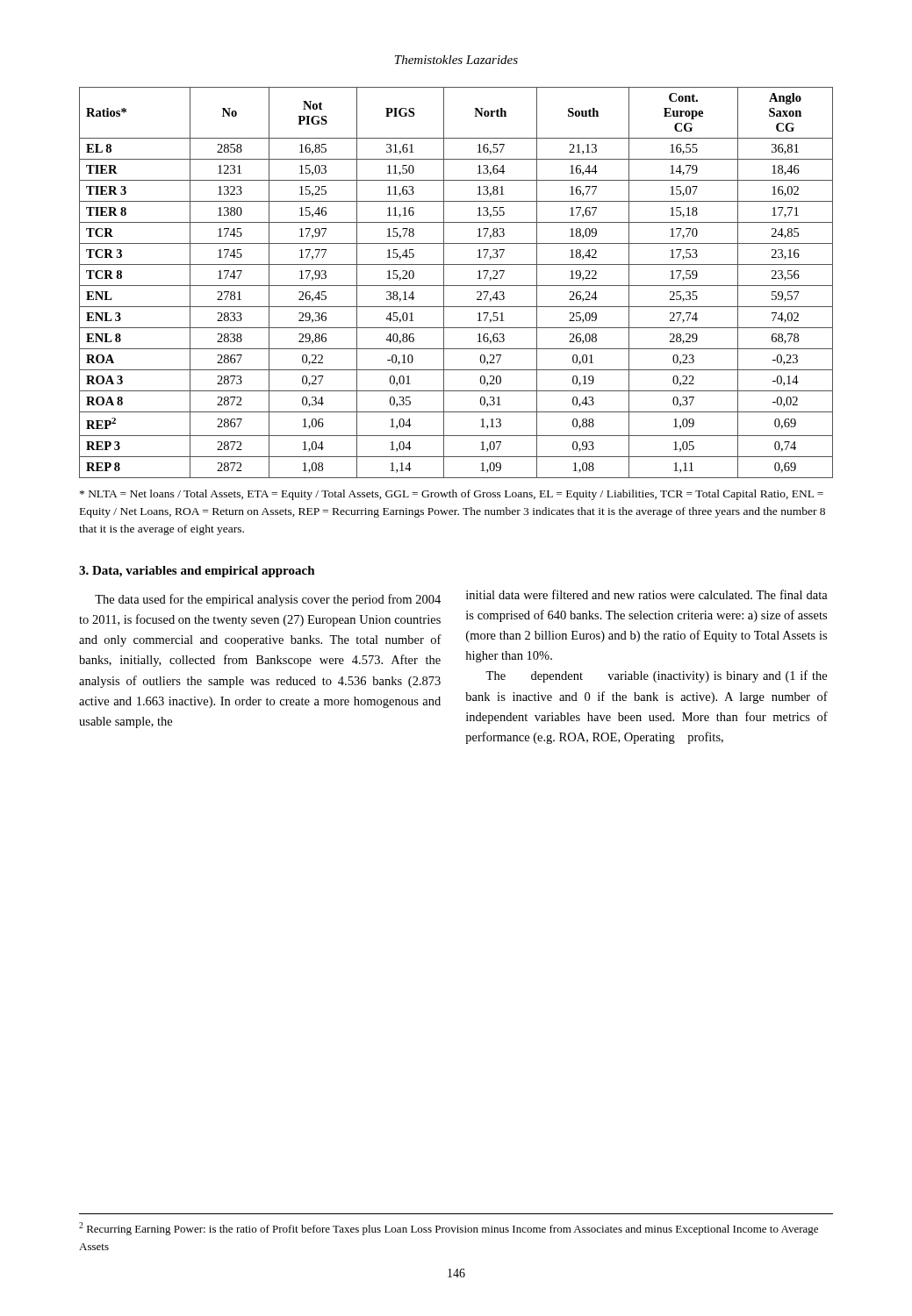Locate the block of text that opens with "NLTA = Net loans / Total"

point(452,511)
